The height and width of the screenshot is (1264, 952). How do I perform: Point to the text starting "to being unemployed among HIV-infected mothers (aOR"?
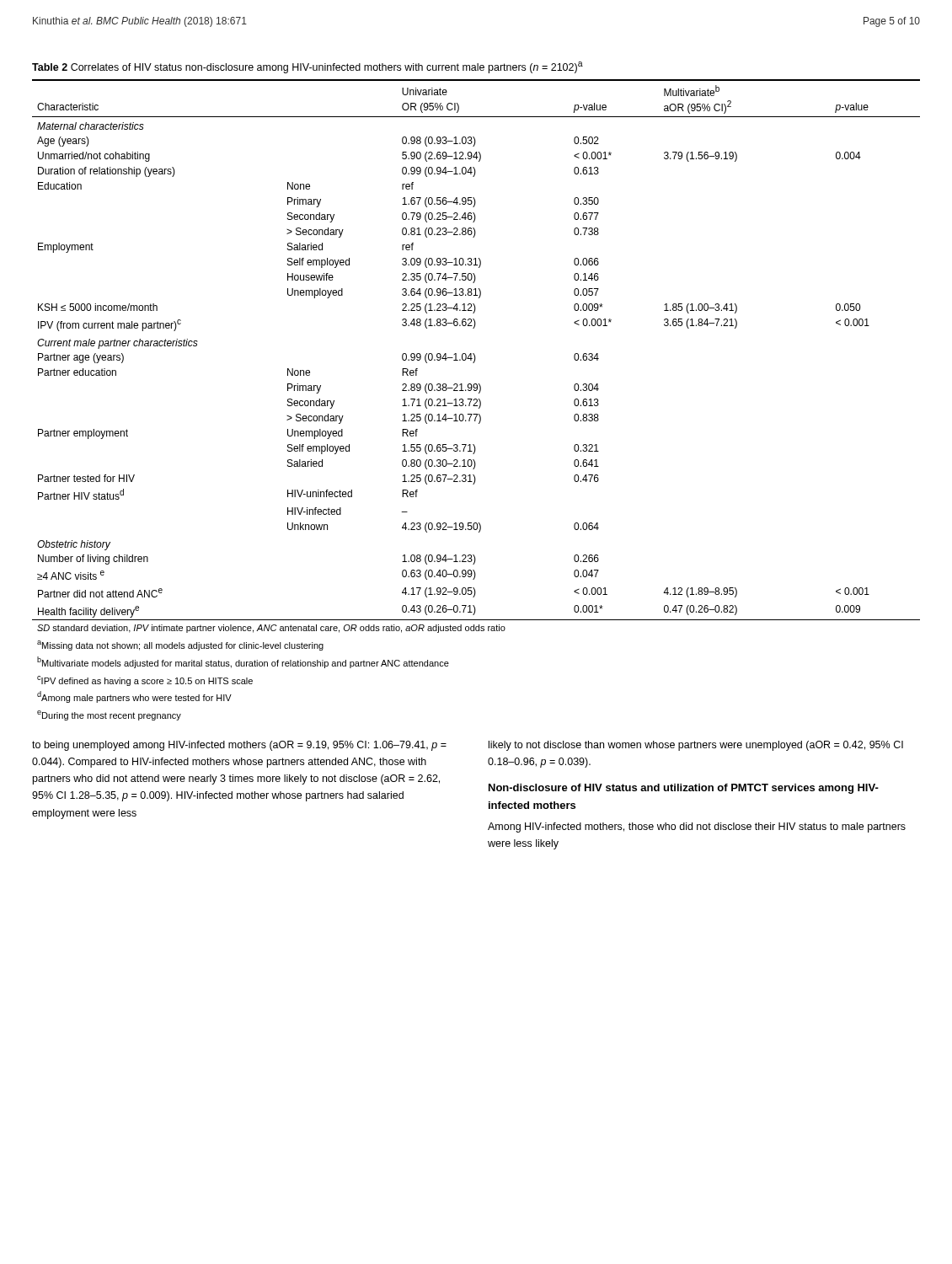[x=239, y=779]
